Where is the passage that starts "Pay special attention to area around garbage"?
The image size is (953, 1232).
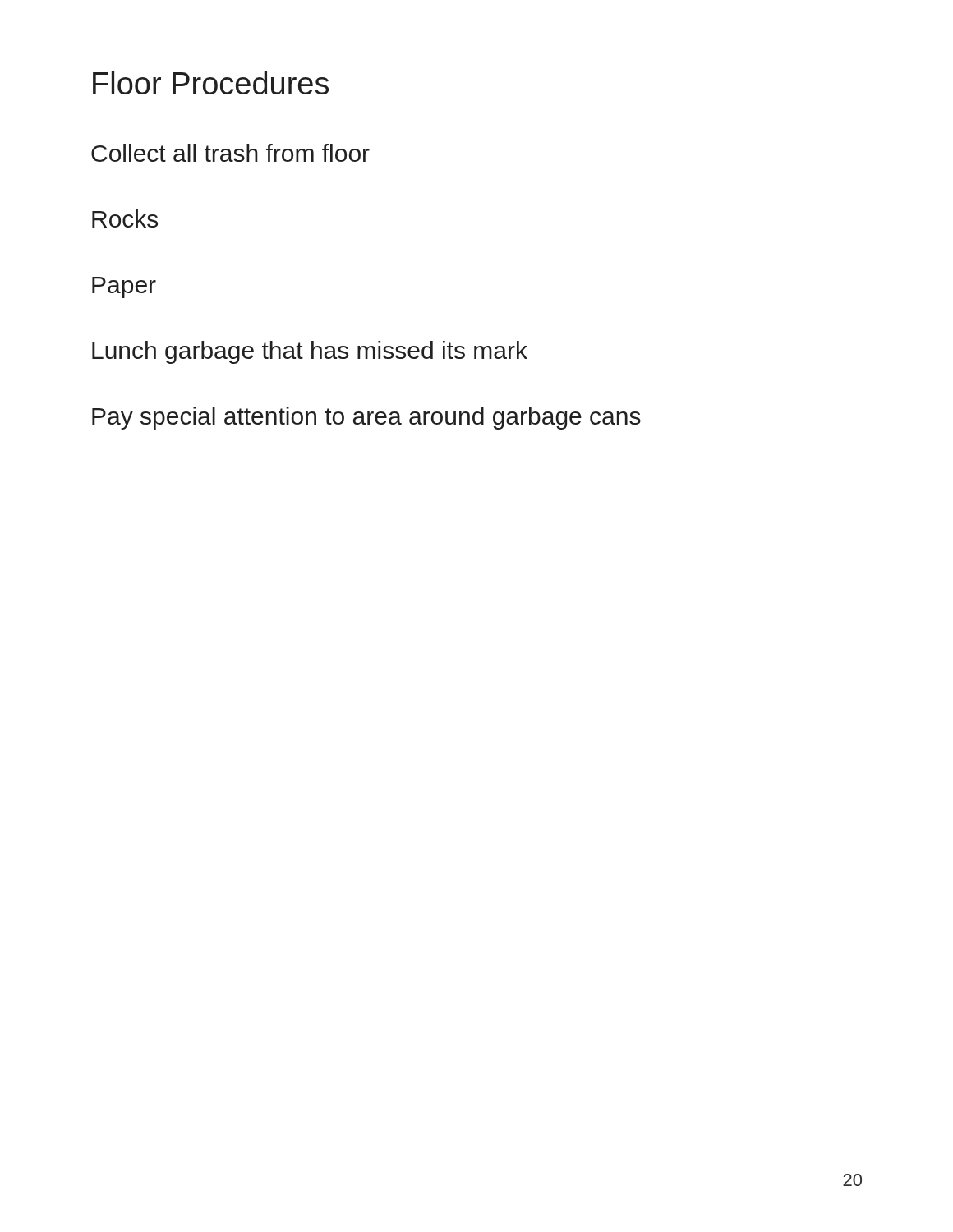[x=366, y=416]
